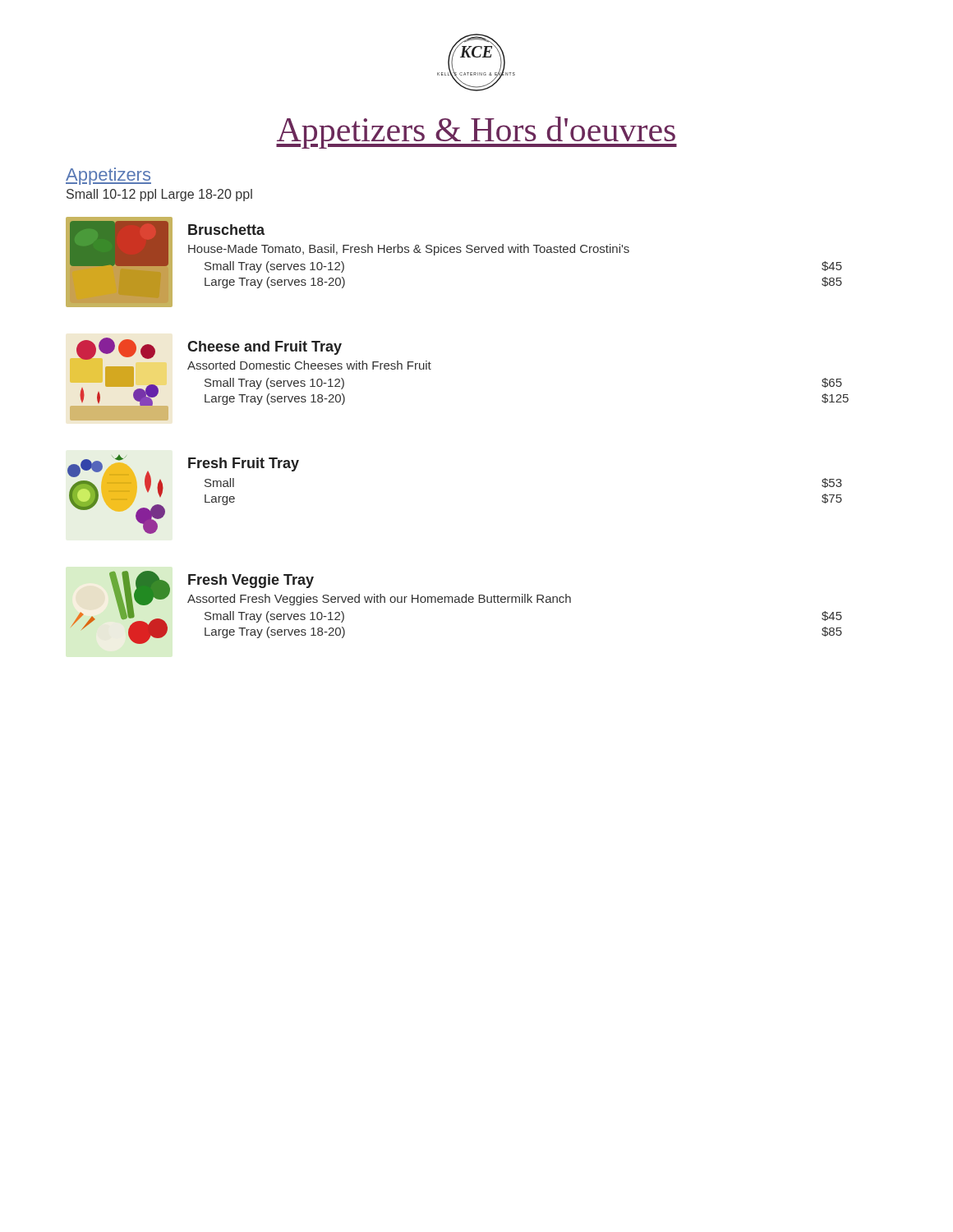
Task: Navigate to the text block starting "Small Tray (serves 10-12)$65"
Action: (271, 383)
